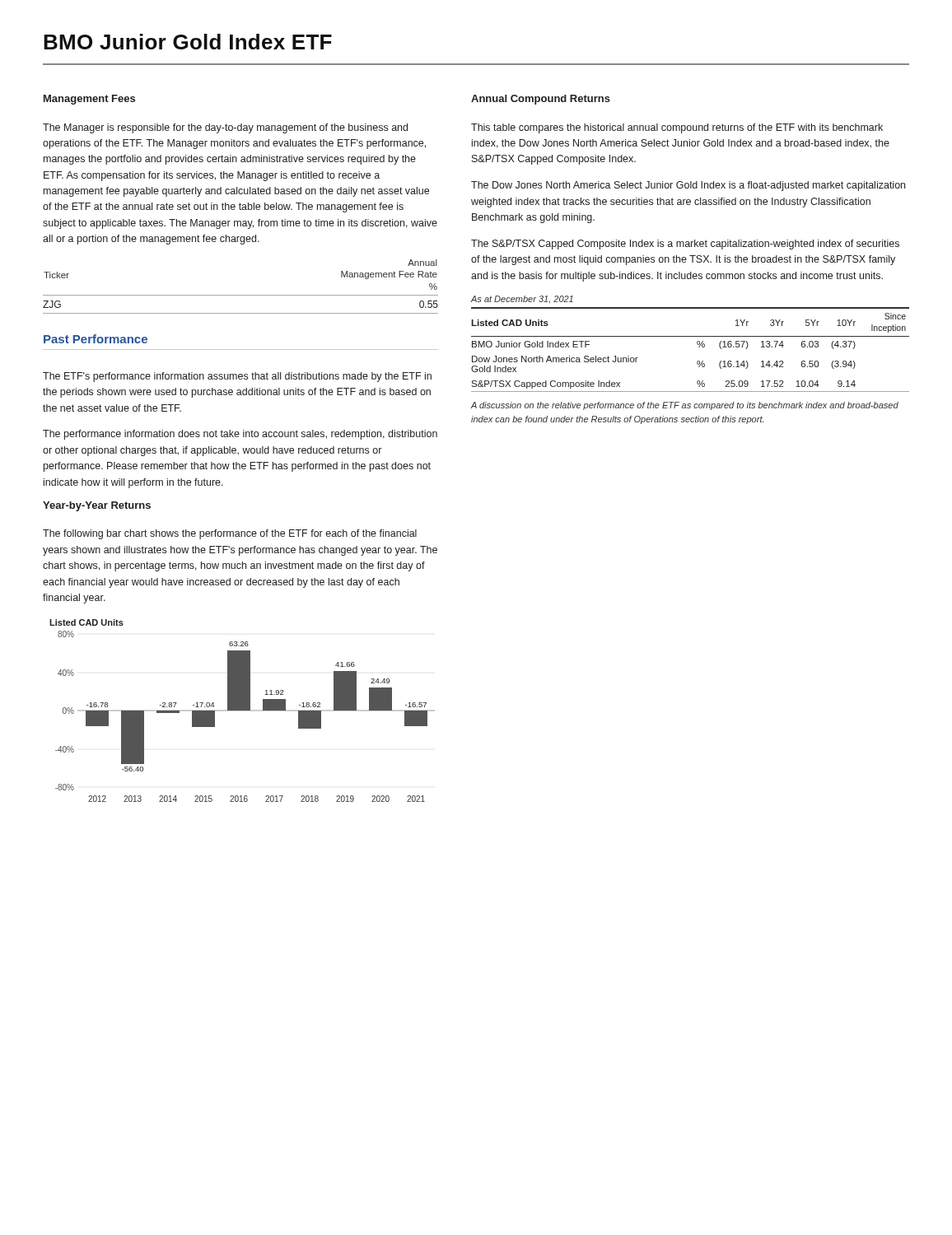Find the element starting "Year-by-Year Returns"

97,506
